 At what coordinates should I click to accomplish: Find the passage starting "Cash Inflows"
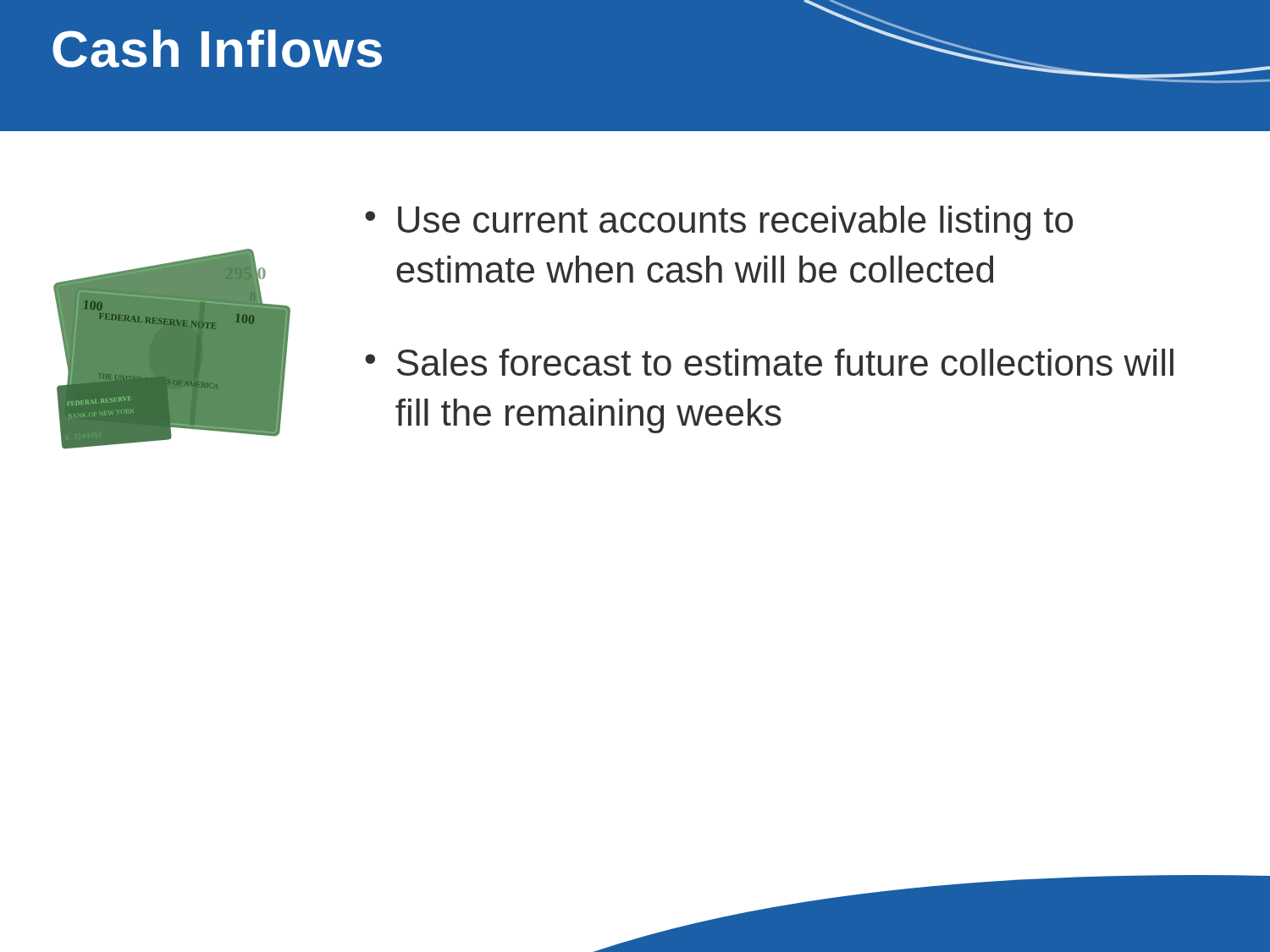218,49
